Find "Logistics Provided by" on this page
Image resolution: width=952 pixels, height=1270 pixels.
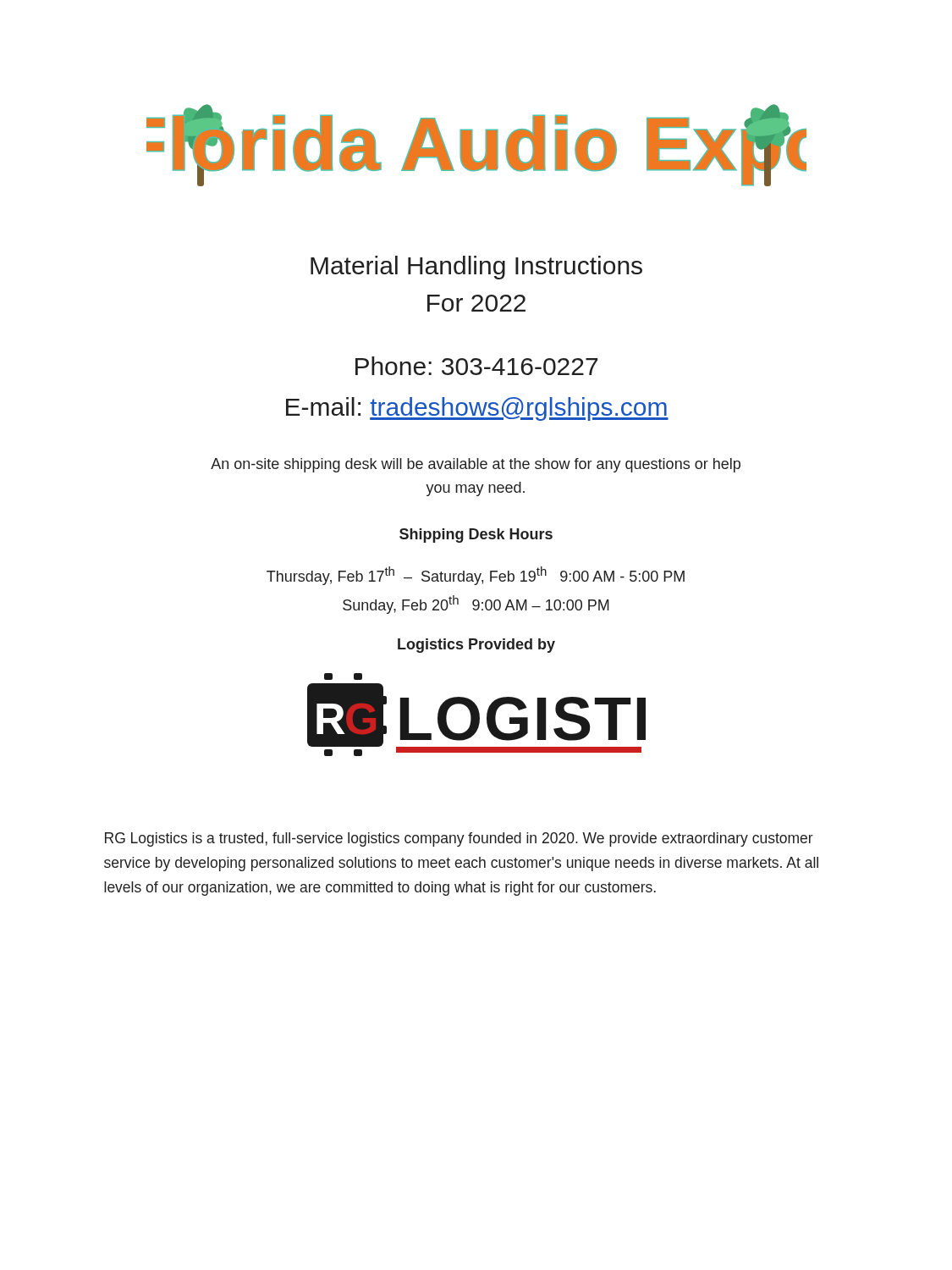(x=476, y=644)
